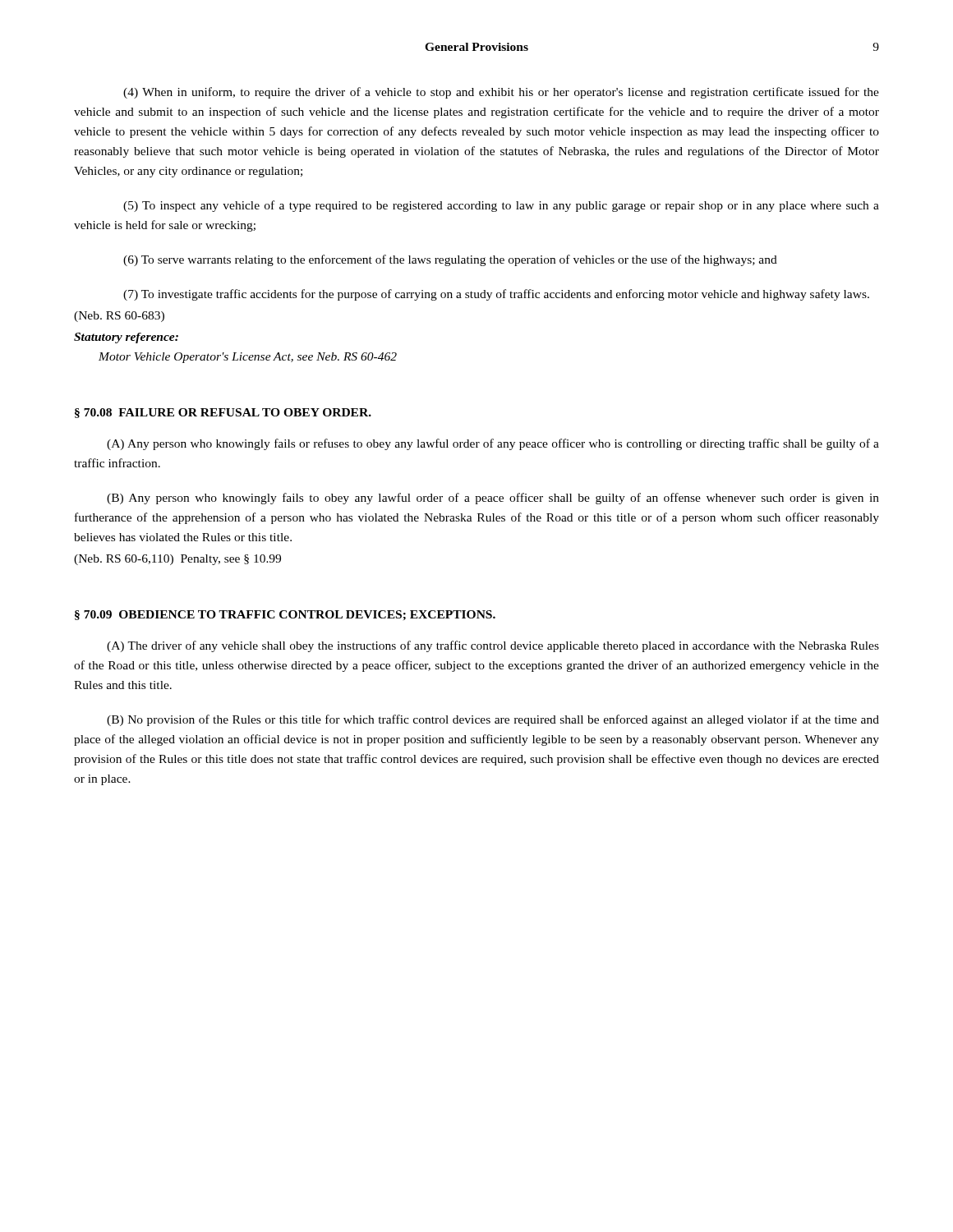Where is the passage that starts "(7) To investigate traffic accidents for the"?
Image resolution: width=953 pixels, height=1232 pixels.
[x=476, y=294]
